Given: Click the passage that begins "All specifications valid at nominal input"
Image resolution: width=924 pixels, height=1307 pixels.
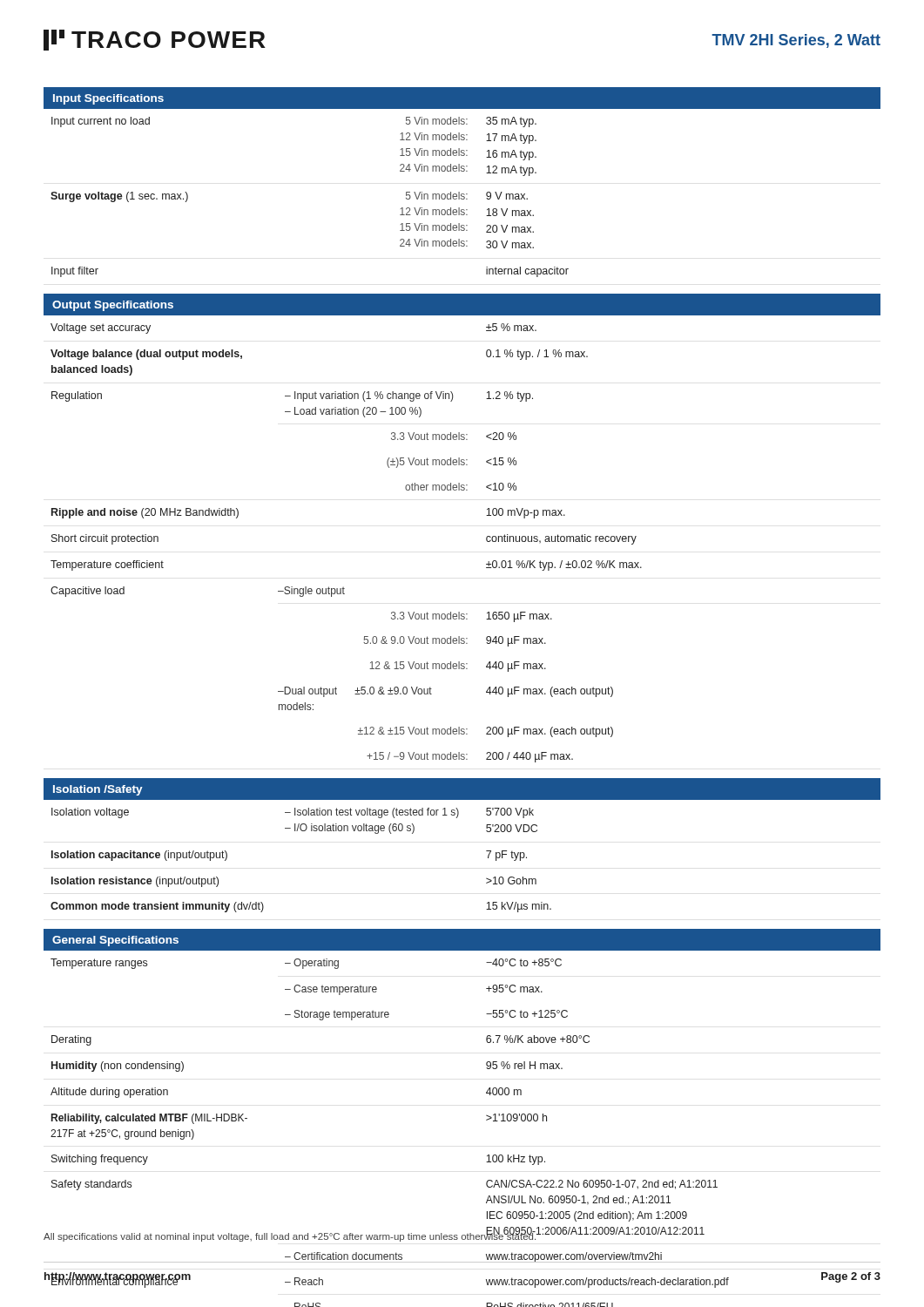Looking at the screenshot, I should point(290,1236).
